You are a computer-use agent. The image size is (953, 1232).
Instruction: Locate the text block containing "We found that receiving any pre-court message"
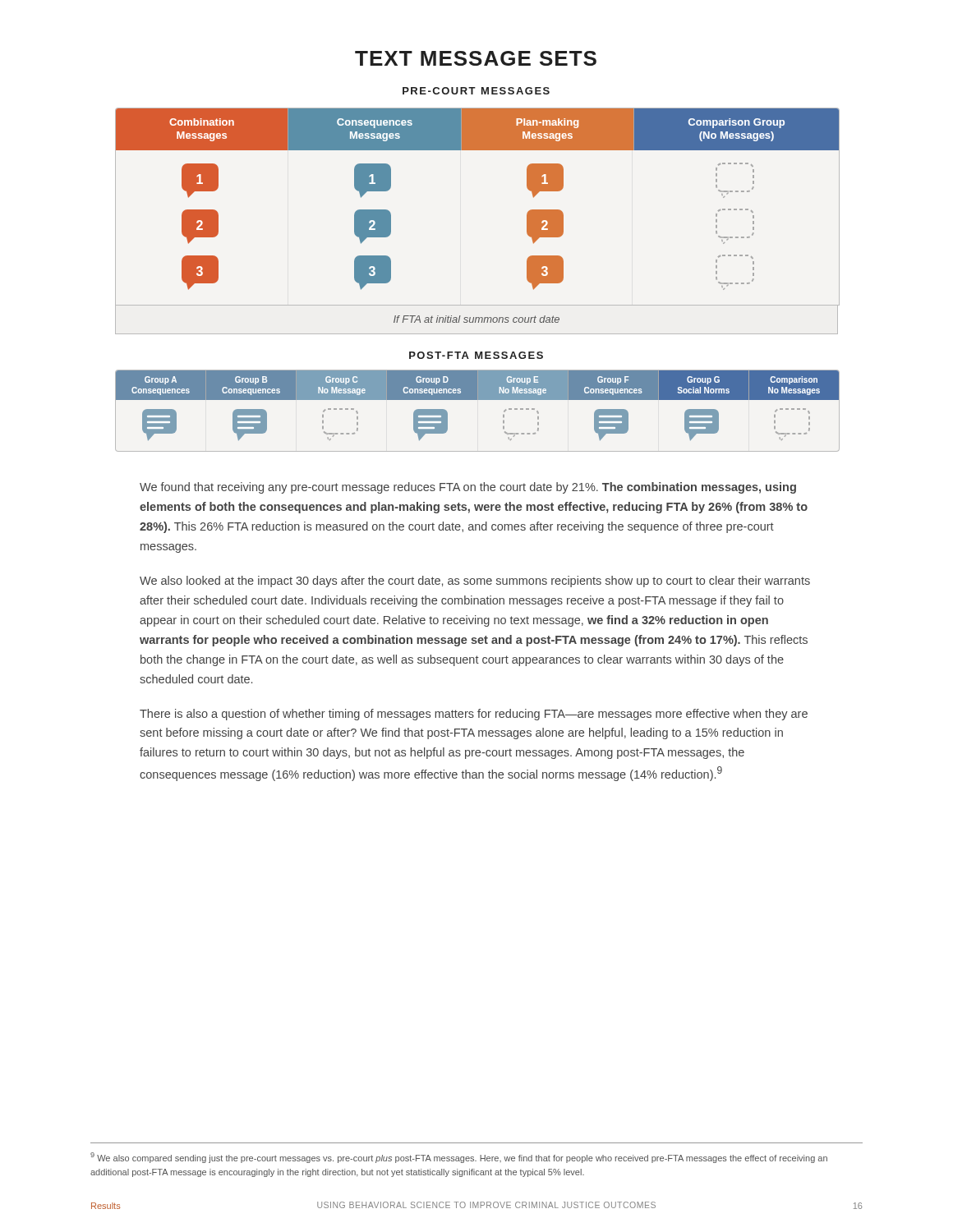click(x=474, y=517)
